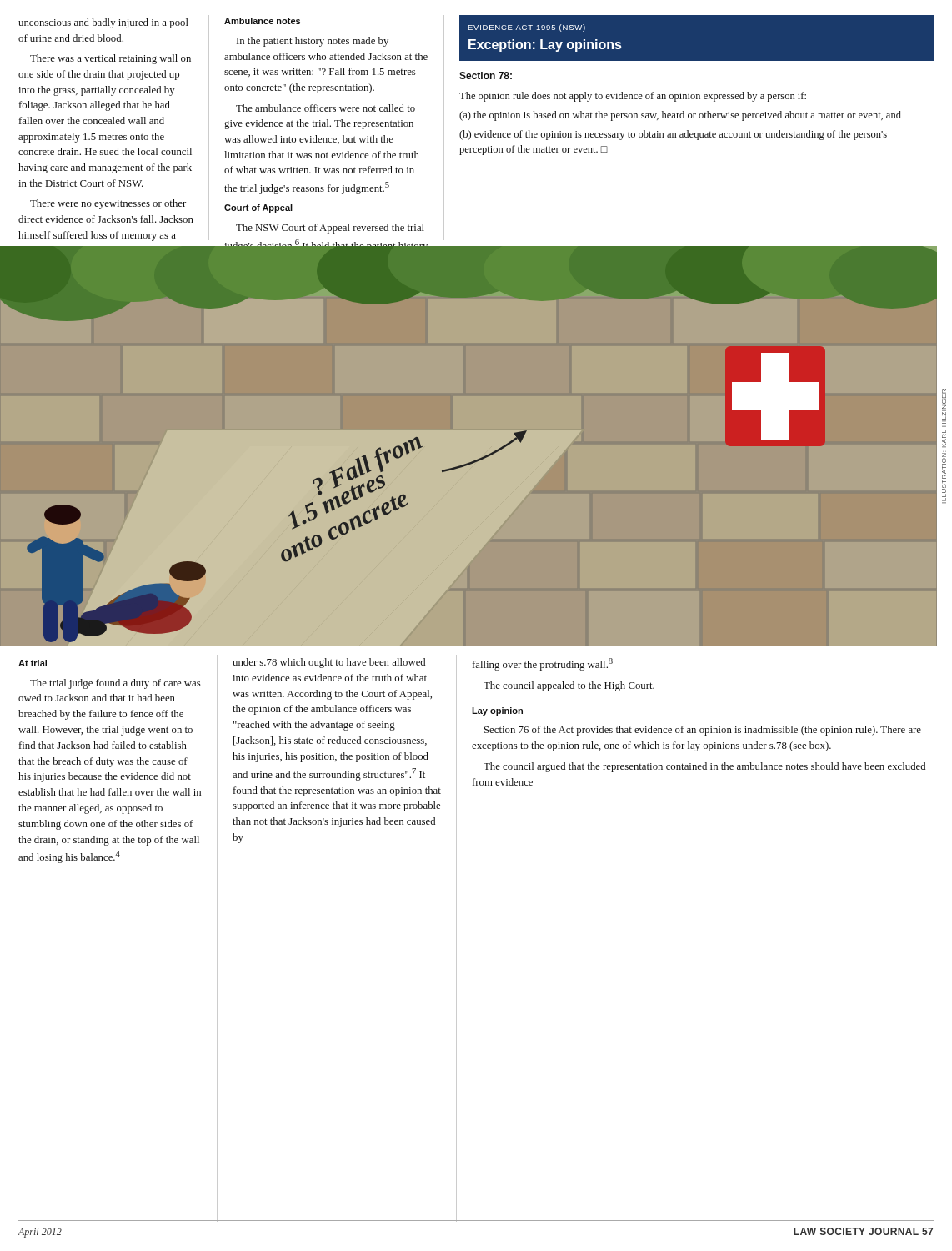Navigate to the passage starting "The opinion rule does"

click(696, 96)
